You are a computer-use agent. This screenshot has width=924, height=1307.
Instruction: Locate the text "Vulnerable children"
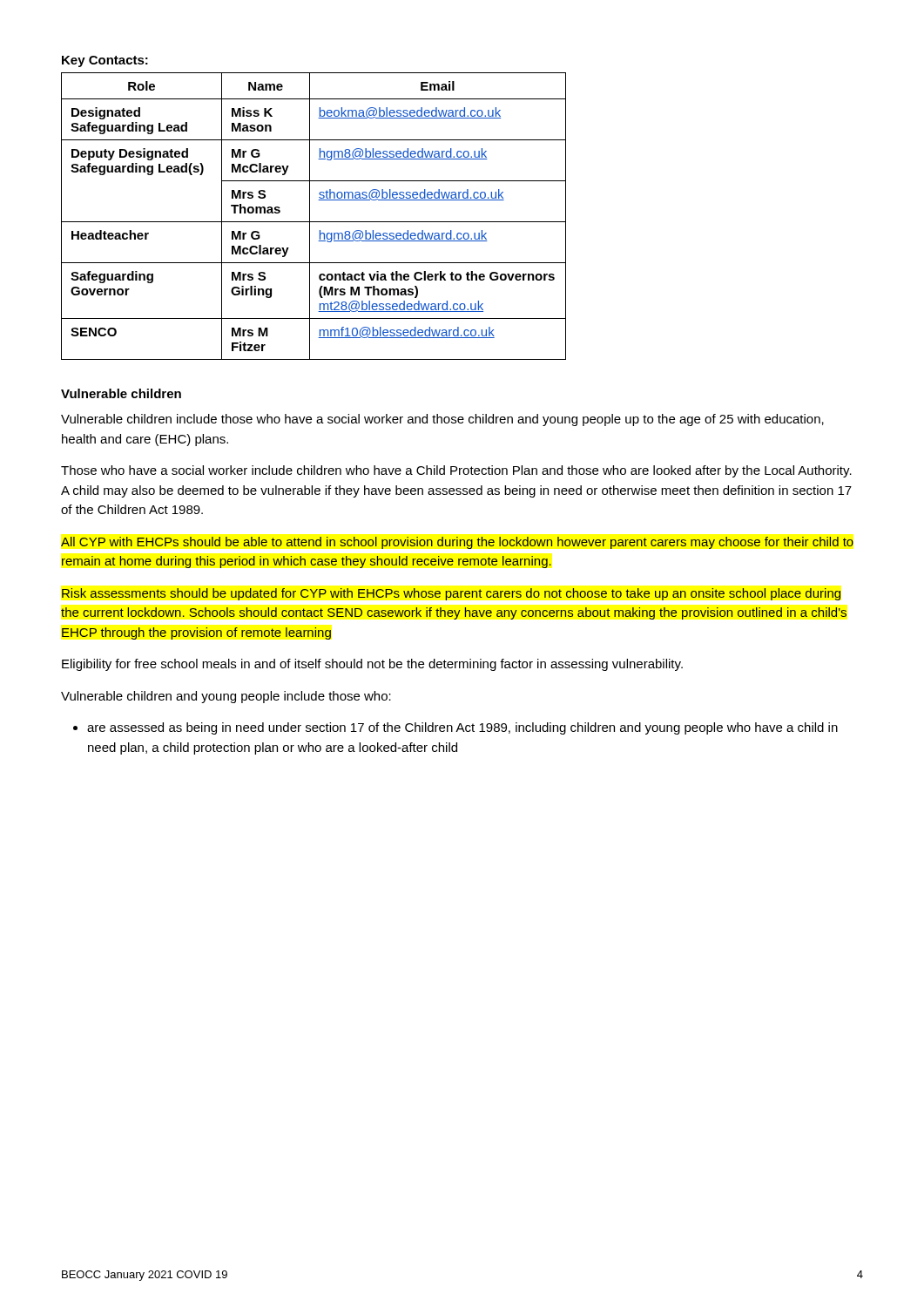[x=121, y=393]
